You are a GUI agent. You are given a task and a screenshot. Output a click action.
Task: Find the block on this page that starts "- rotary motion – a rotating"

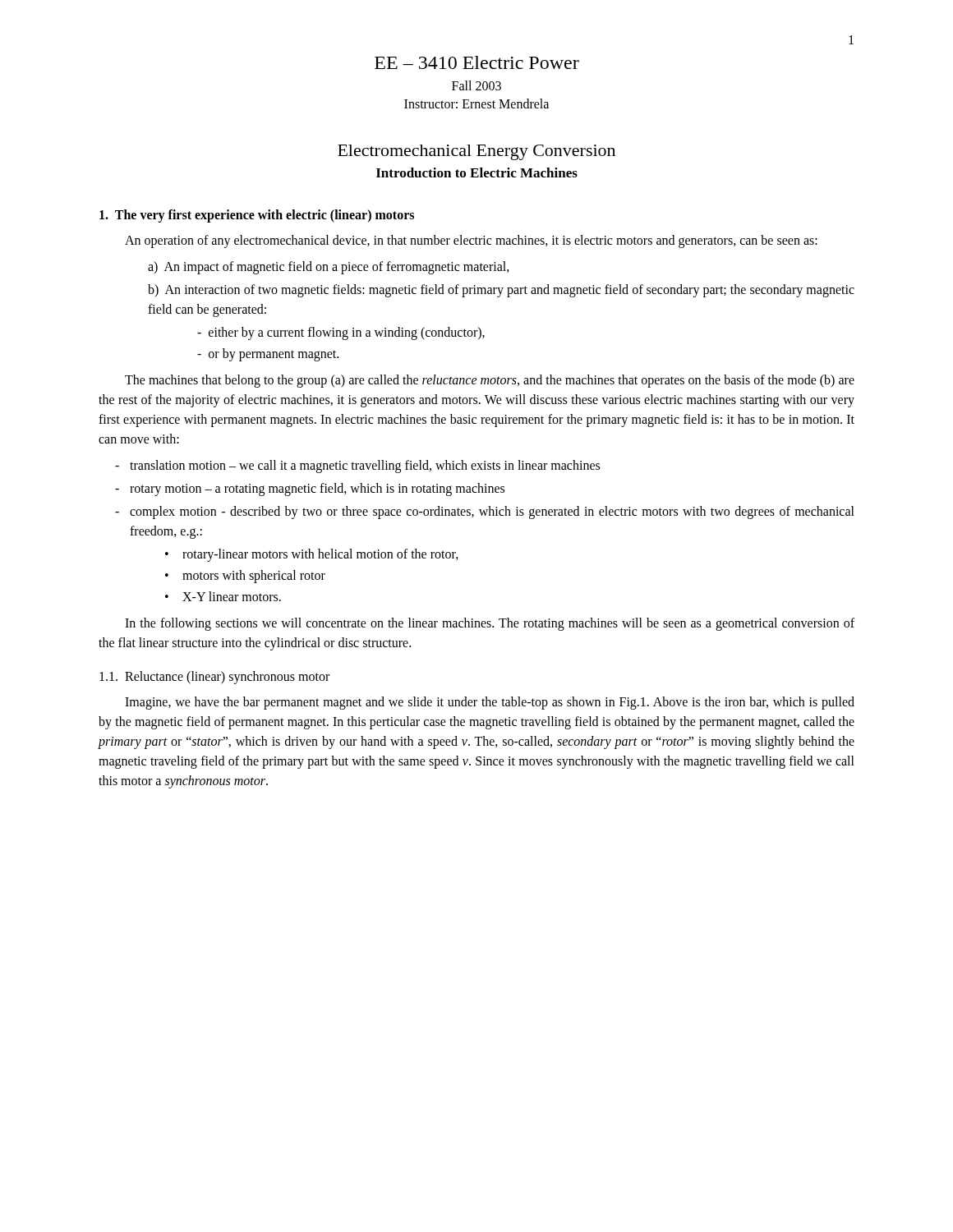click(x=310, y=489)
